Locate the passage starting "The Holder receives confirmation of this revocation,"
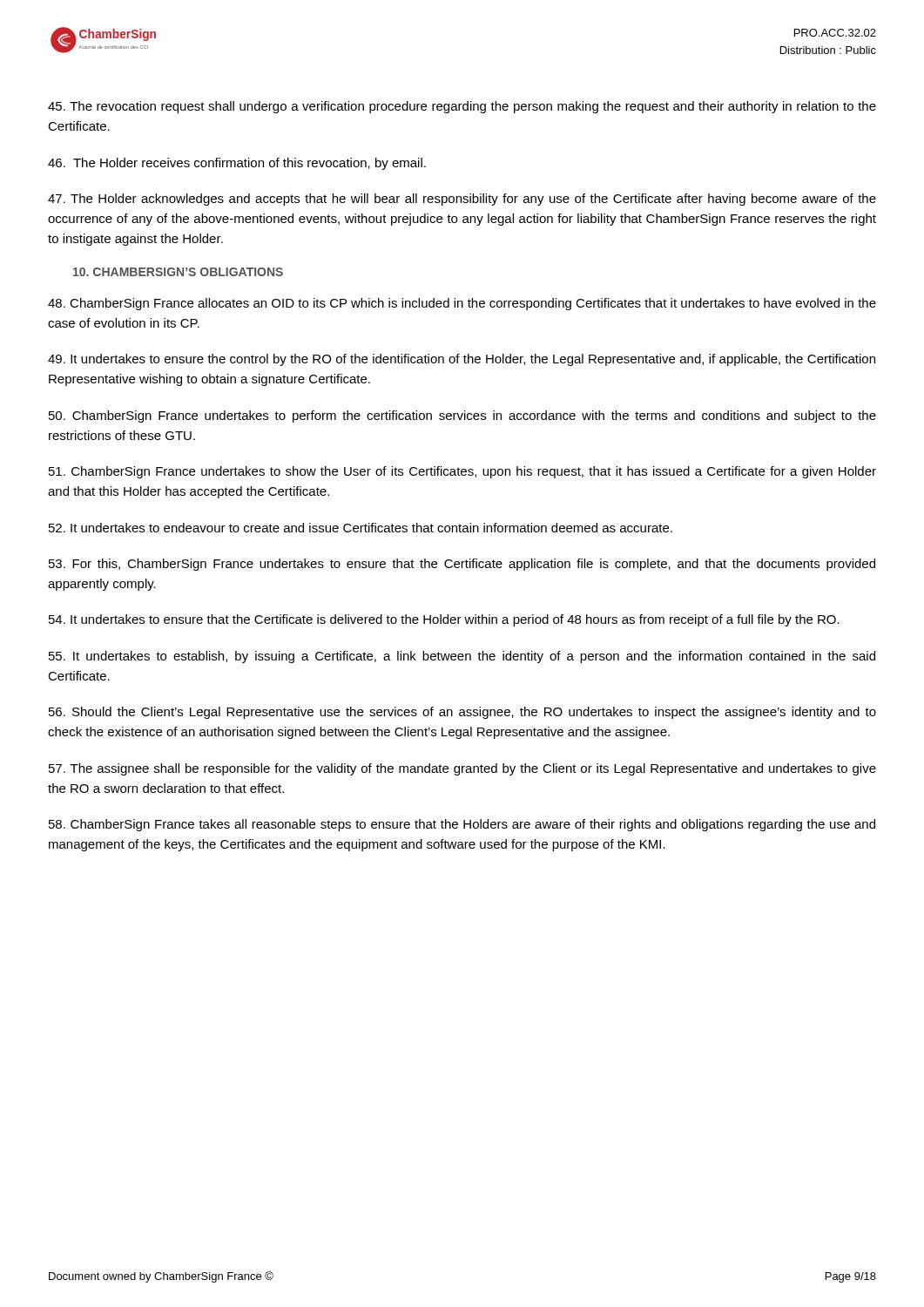Viewport: 924px width, 1307px height. pyautogui.click(x=237, y=162)
